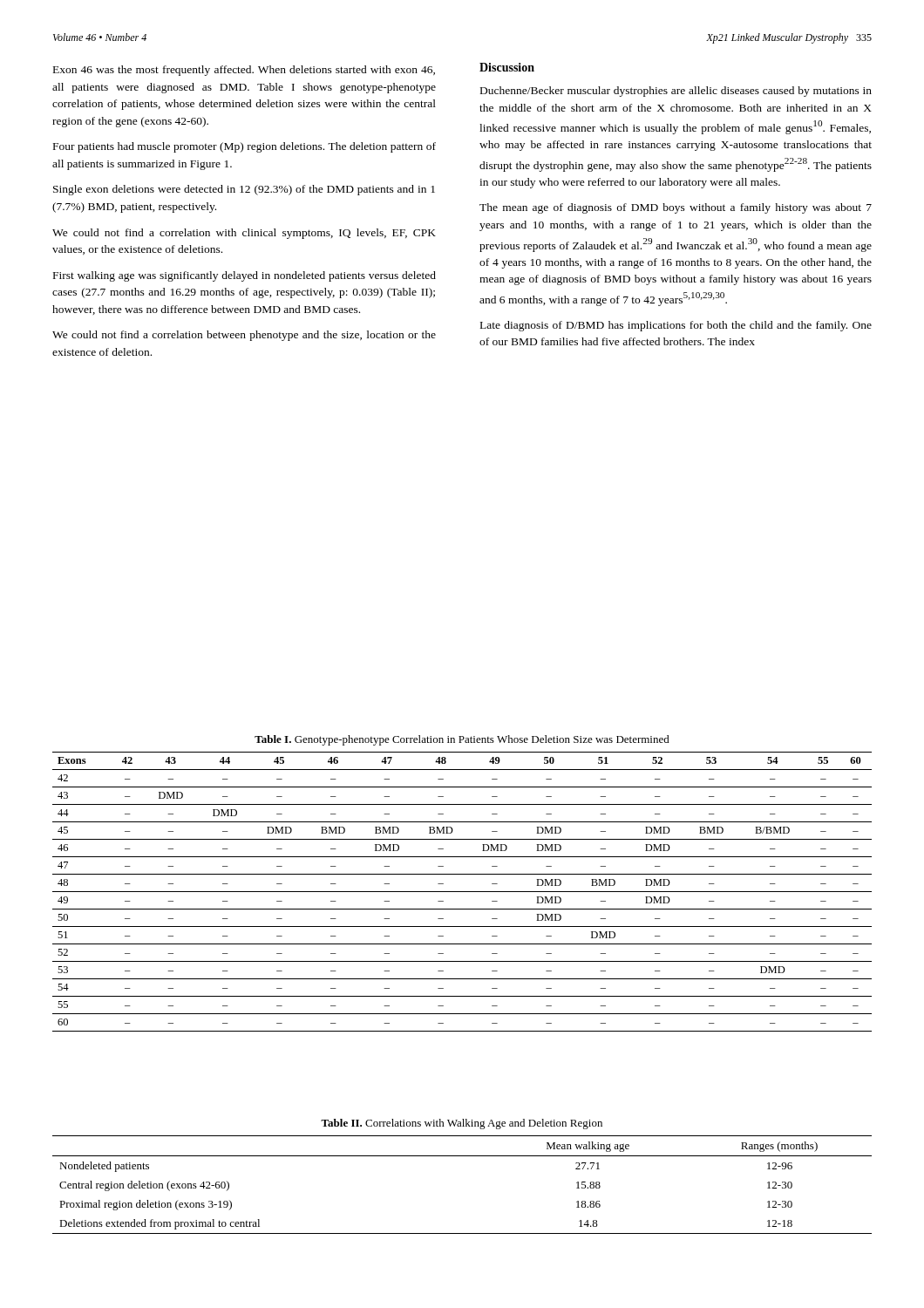Screen dimensions: 1308x924
Task: Find the block on this page that starts "Exon 46 was"
Action: click(x=244, y=95)
